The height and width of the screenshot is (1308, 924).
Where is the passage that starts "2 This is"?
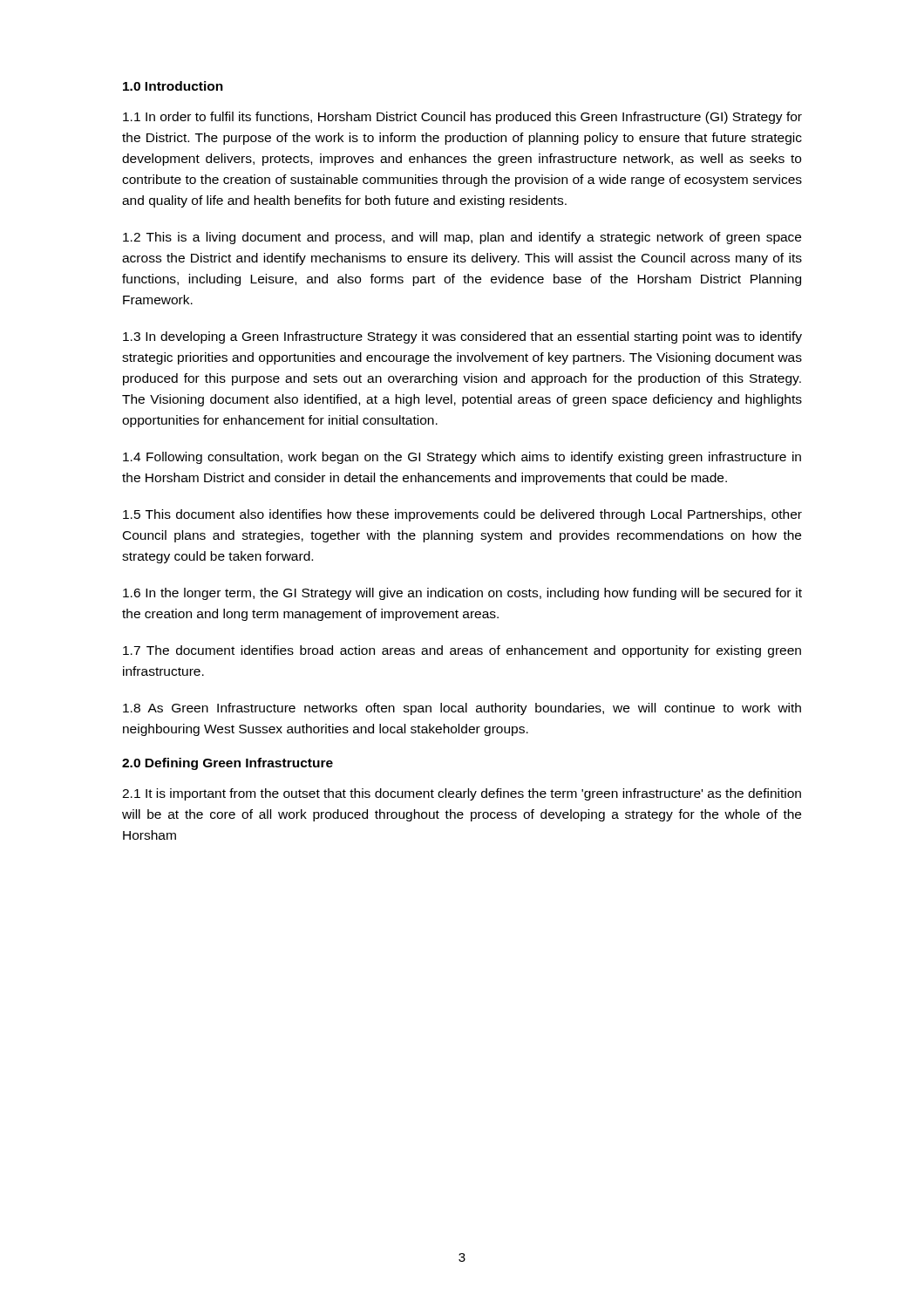point(462,268)
